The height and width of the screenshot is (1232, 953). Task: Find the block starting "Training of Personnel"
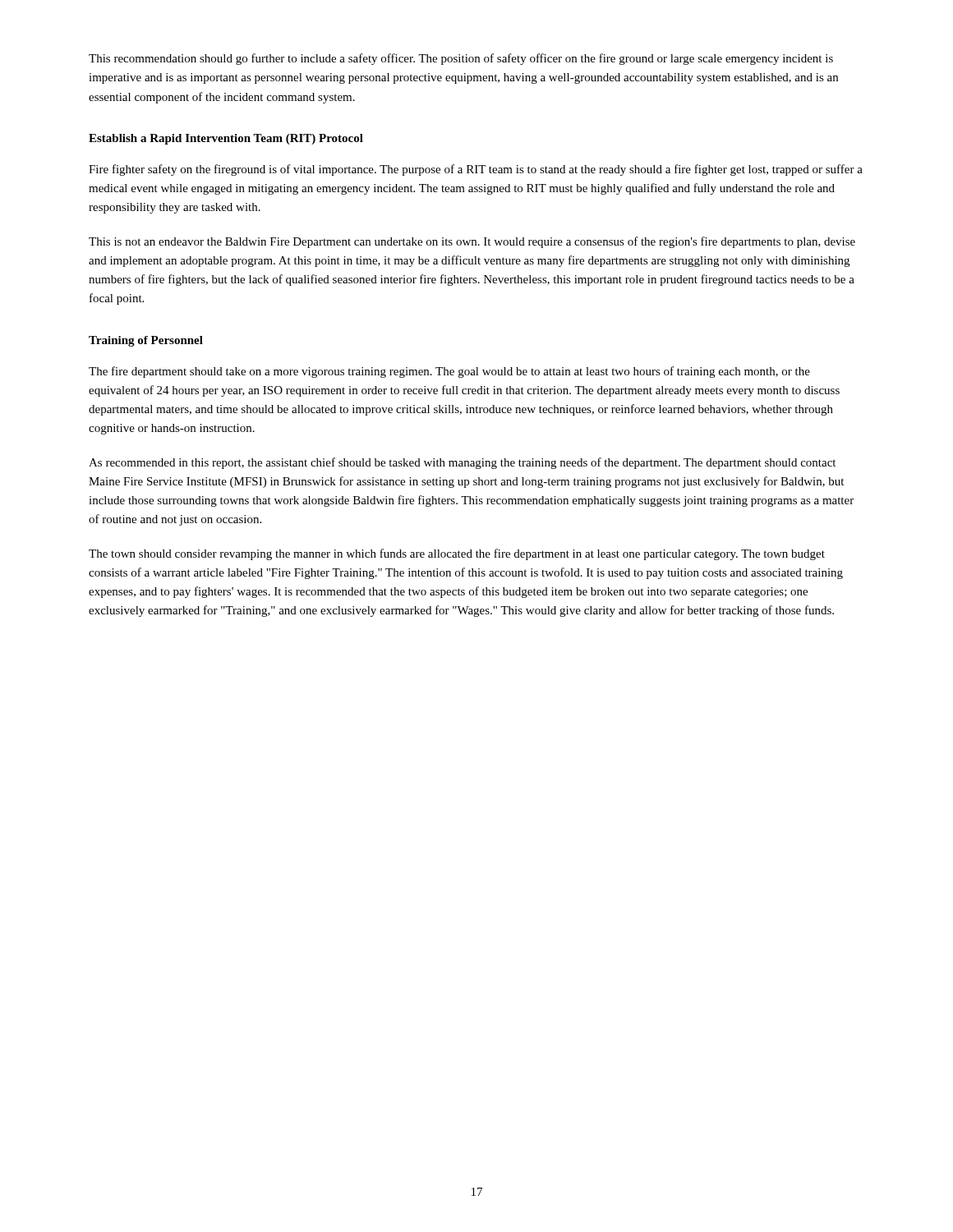point(146,340)
